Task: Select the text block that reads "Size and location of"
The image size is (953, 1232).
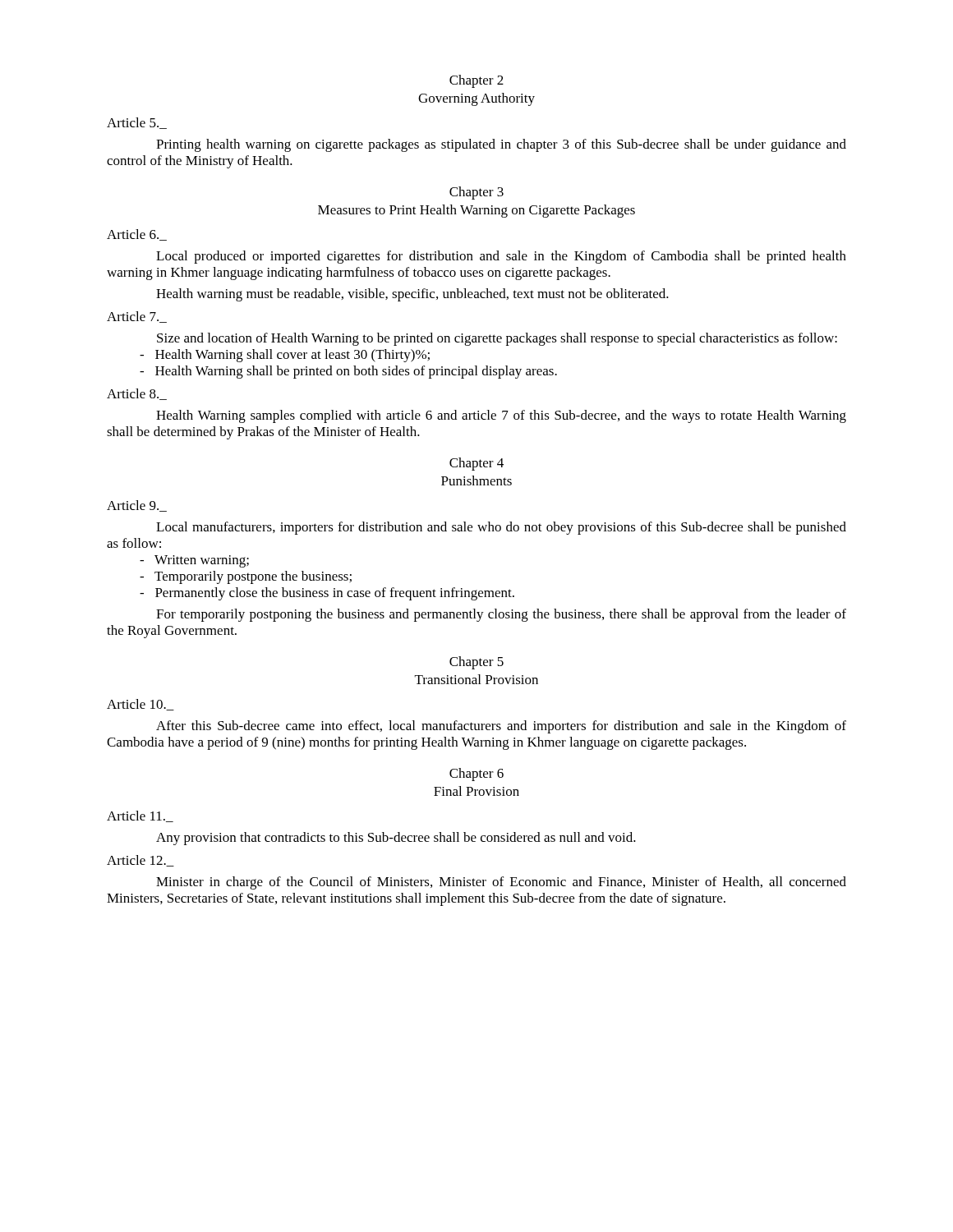Action: pos(476,338)
